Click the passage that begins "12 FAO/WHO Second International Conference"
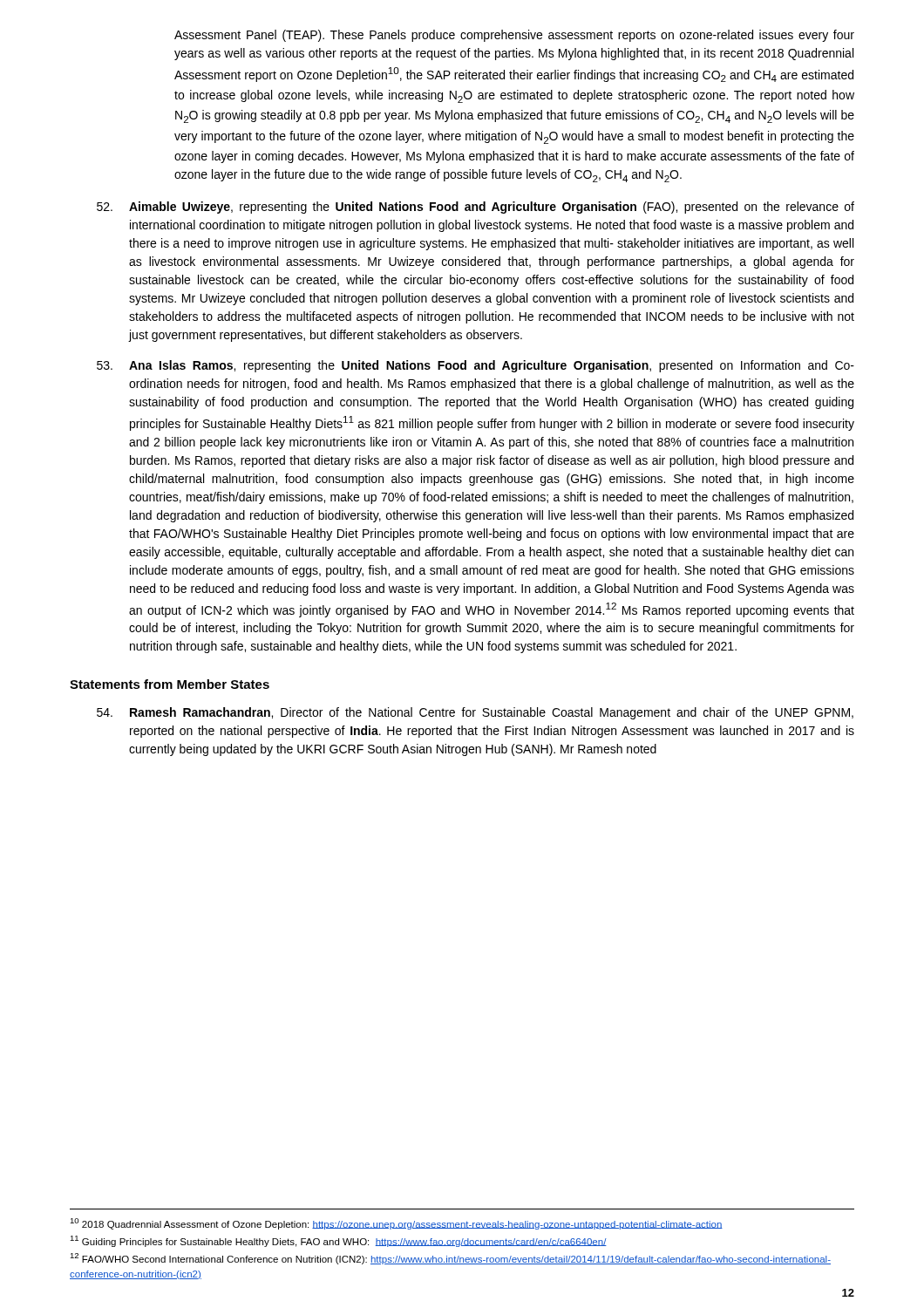The height and width of the screenshot is (1308, 924). 450,1265
